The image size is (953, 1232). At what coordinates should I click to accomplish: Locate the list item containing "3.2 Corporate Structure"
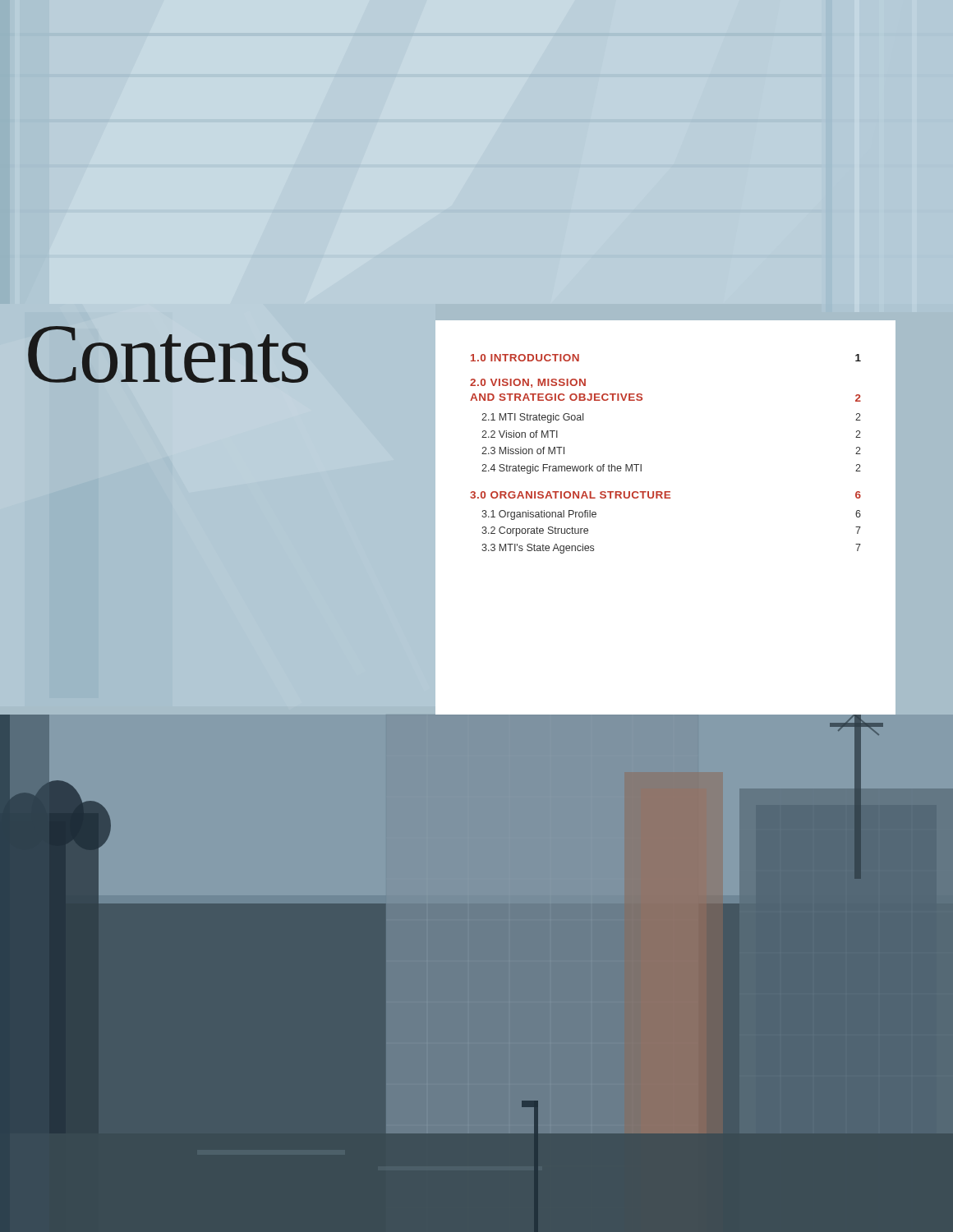pyautogui.click(x=534, y=531)
